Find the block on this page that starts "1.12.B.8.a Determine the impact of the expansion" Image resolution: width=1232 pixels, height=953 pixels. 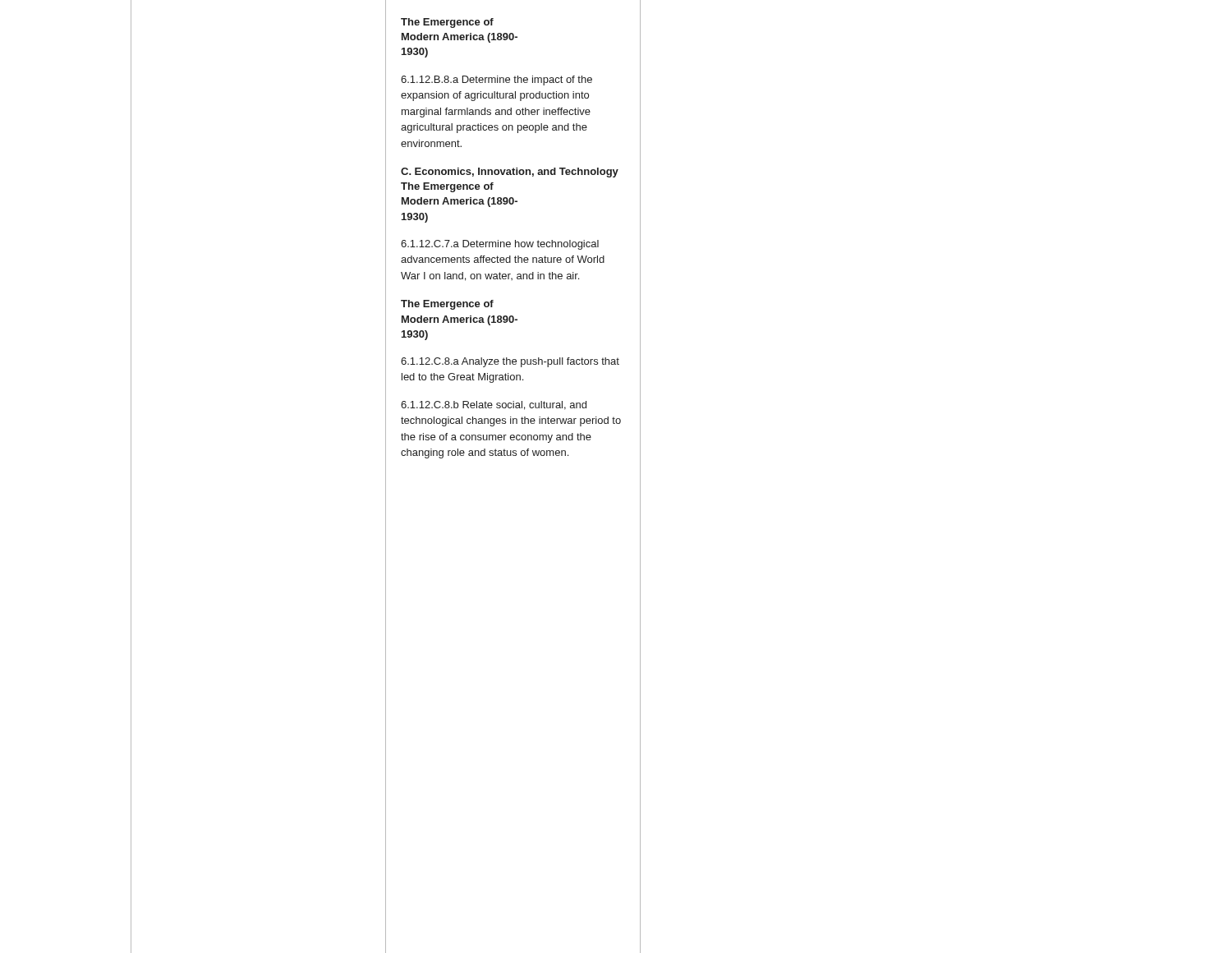coord(497,111)
